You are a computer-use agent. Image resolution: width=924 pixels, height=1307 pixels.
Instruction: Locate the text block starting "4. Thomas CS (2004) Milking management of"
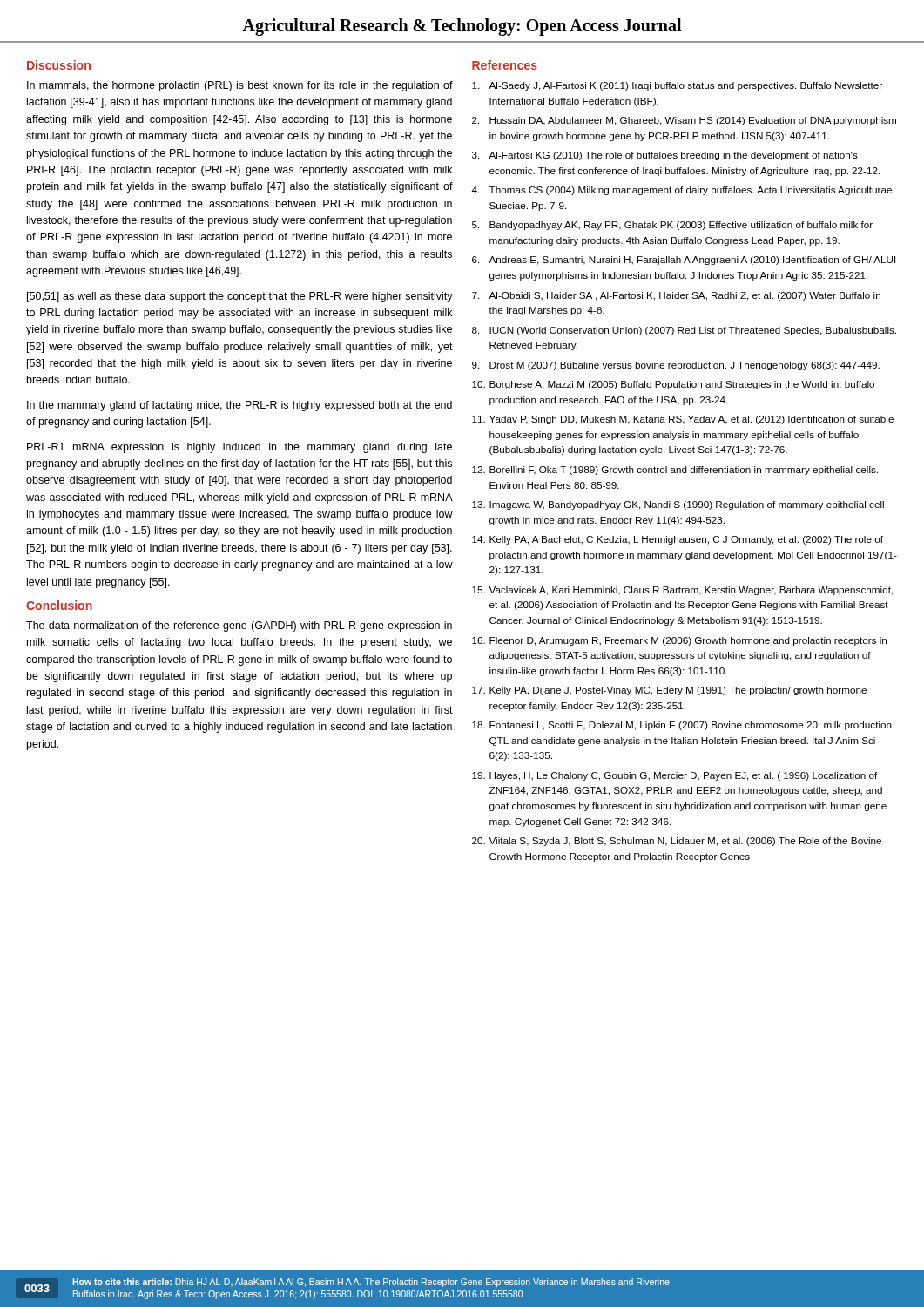pyautogui.click(x=685, y=198)
